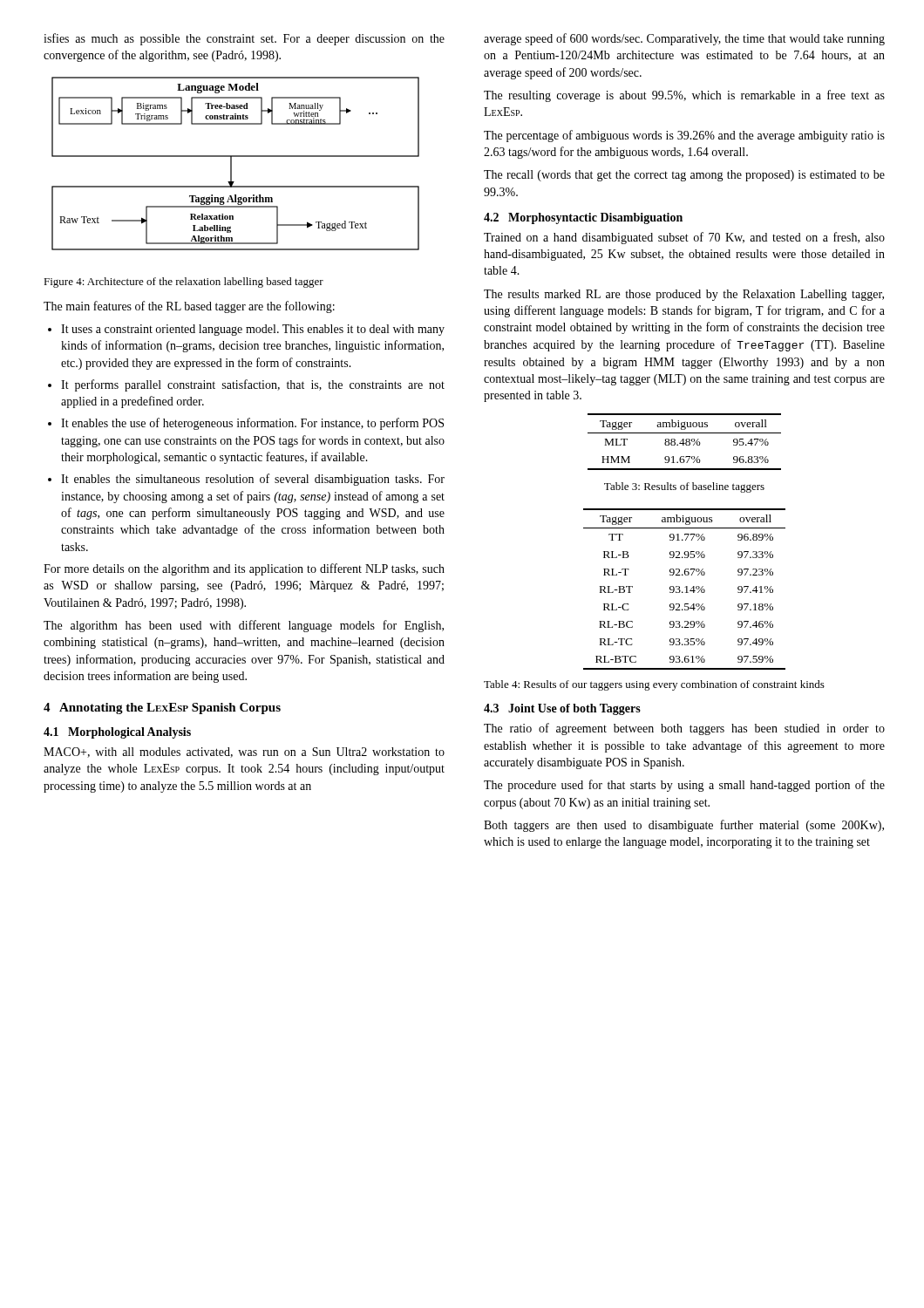Image resolution: width=924 pixels, height=1308 pixels.
Task: Locate the text block that reads "The percentage of ambiguous"
Action: click(684, 144)
